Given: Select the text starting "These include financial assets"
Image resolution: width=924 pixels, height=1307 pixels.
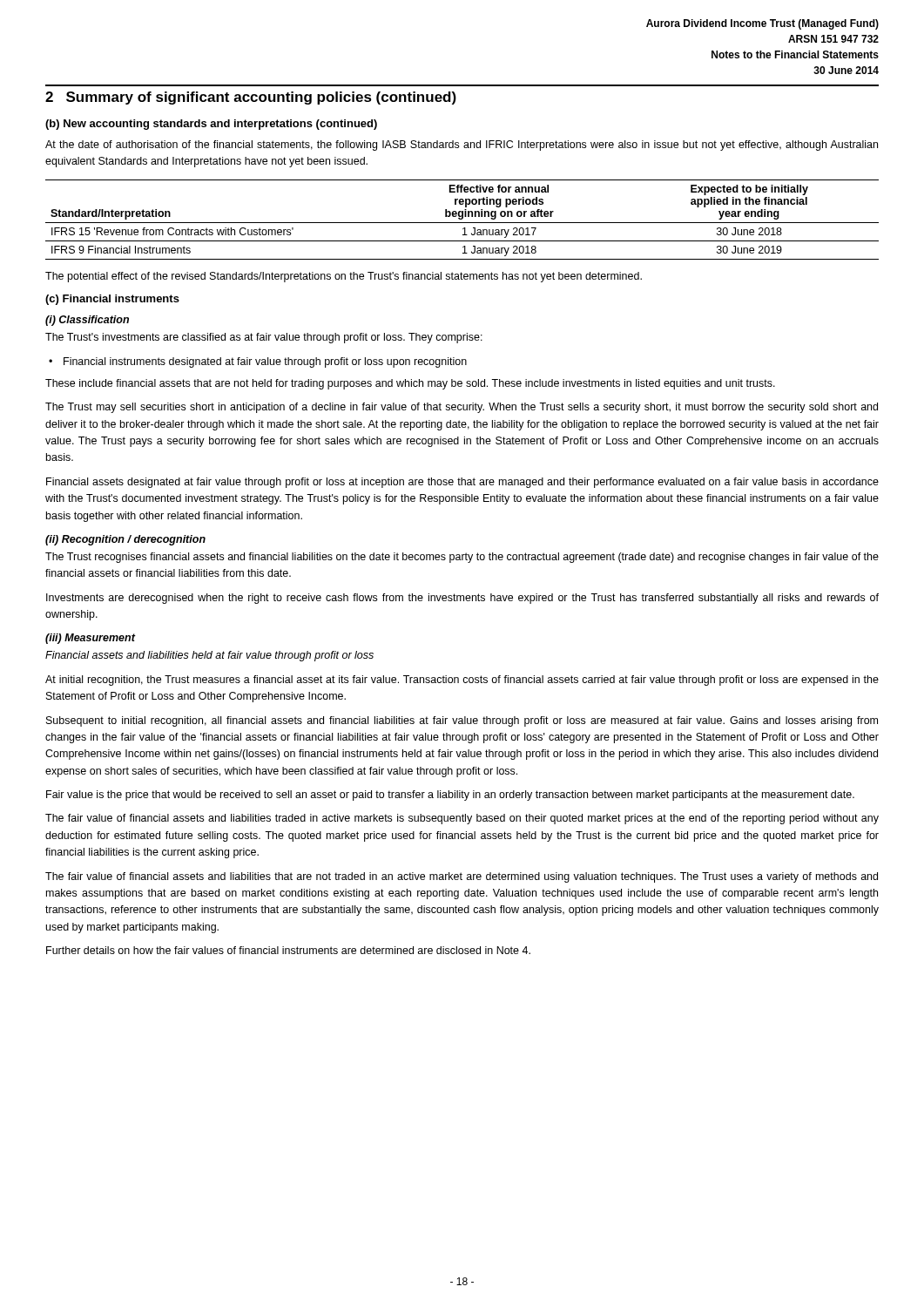Looking at the screenshot, I should (x=410, y=383).
